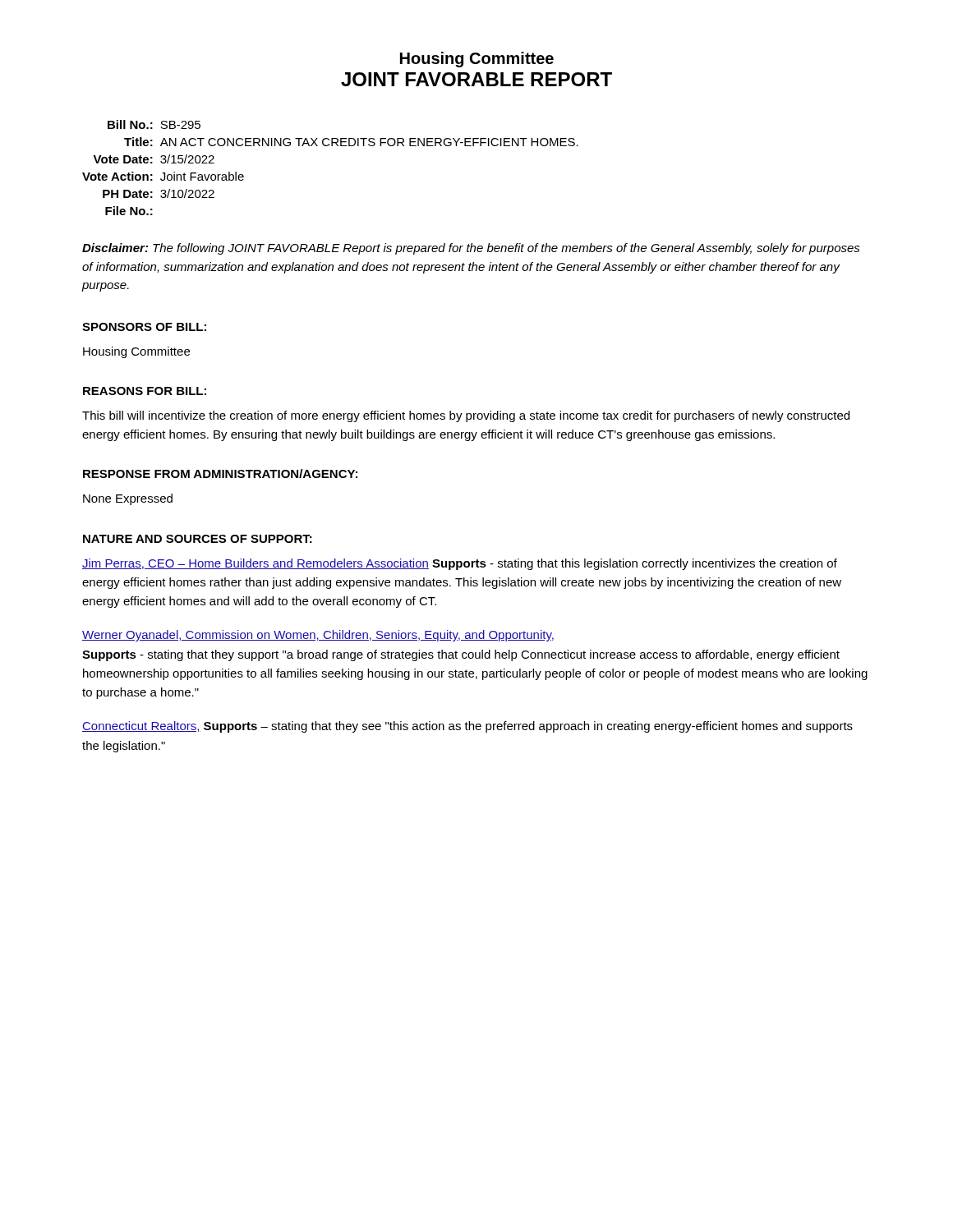953x1232 pixels.
Task: Navigate to the passage starting "Disclaimer: The following JOINT"
Action: tap(471, 266)
